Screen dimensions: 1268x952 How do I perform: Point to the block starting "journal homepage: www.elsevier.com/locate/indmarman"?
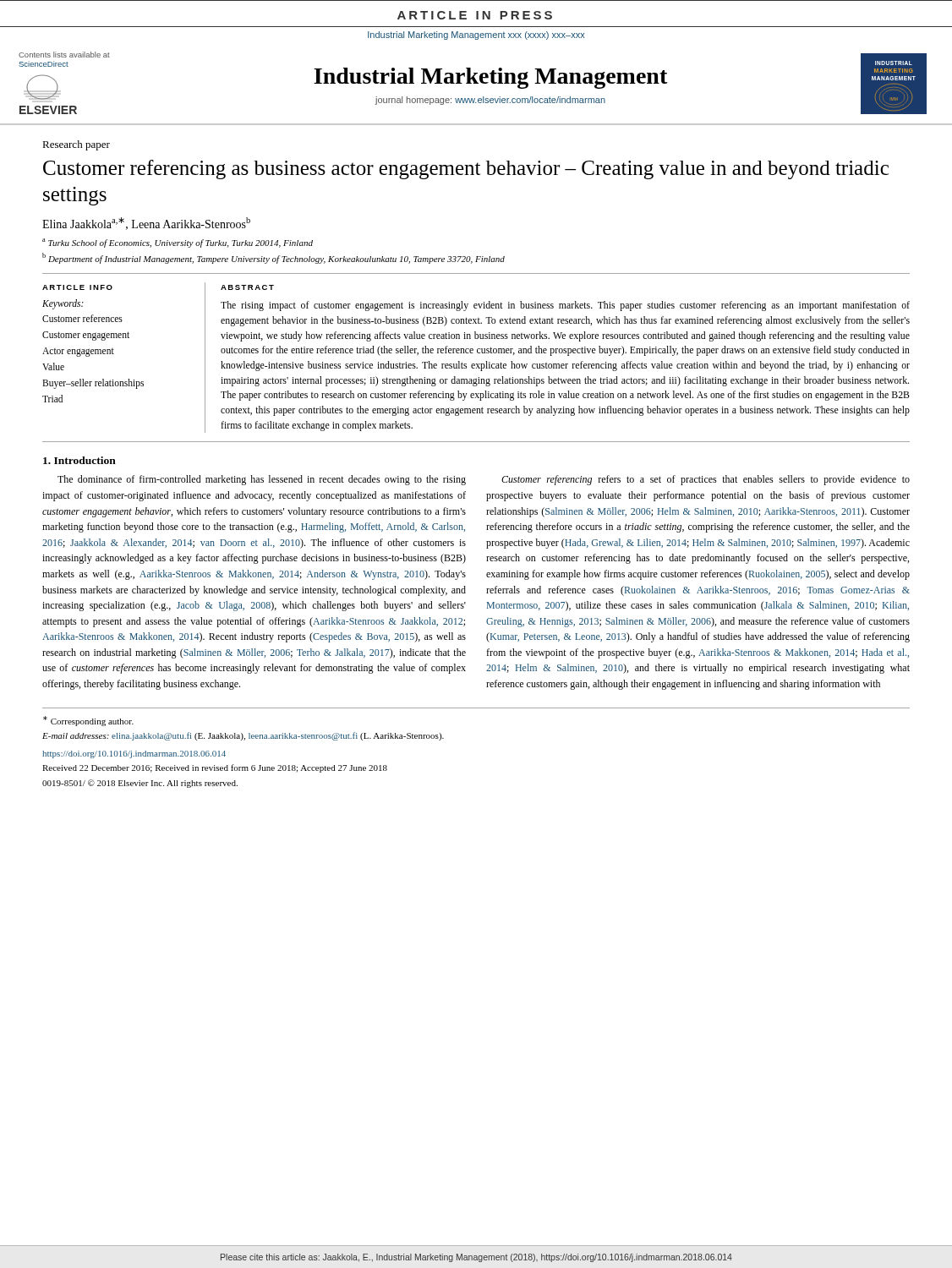click(490, 100)
